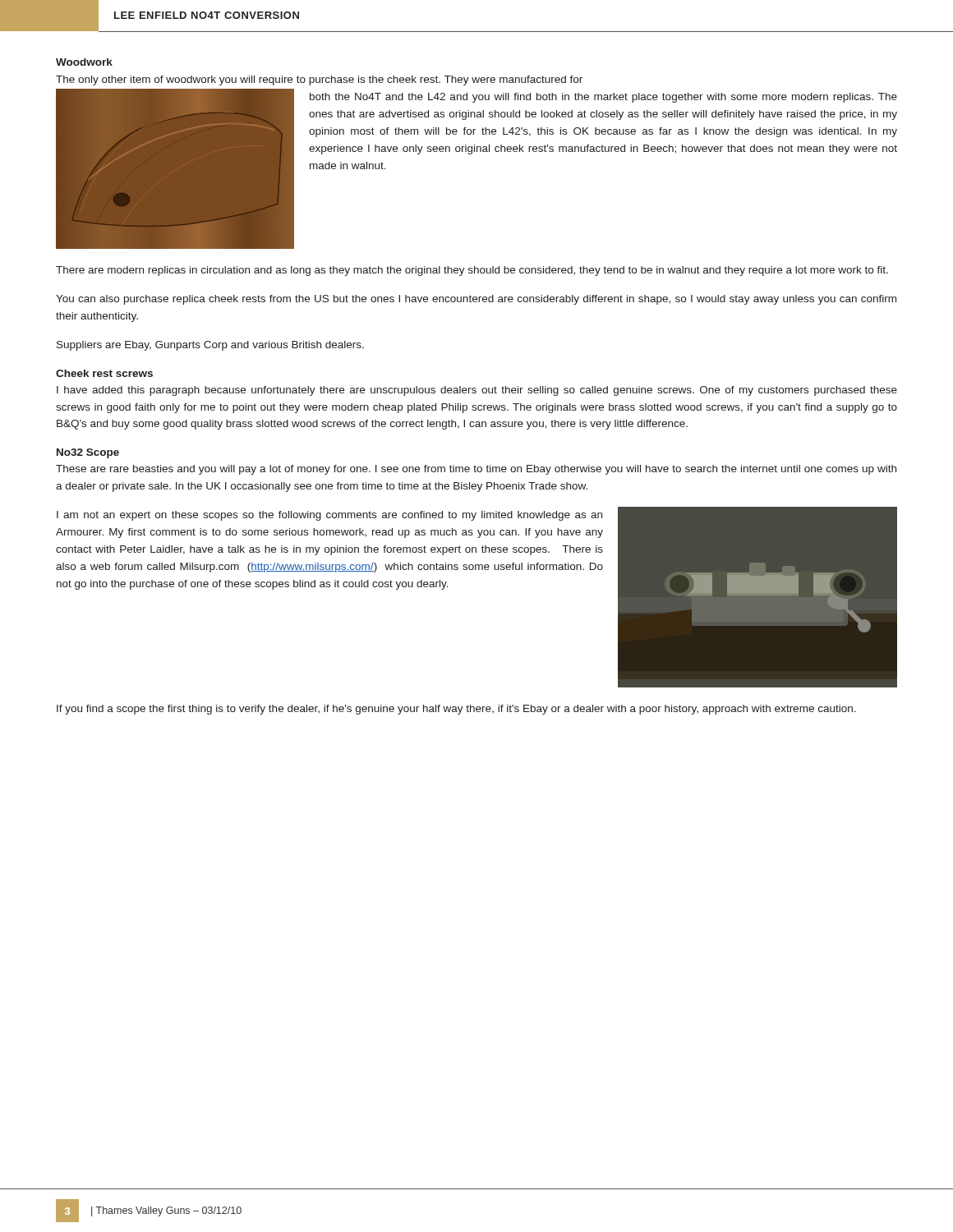This screenshot has width=953, height=1232.
Task: Locate the block of text that opens with "These are rare beasties and you"
Action: tap(476, 477)
